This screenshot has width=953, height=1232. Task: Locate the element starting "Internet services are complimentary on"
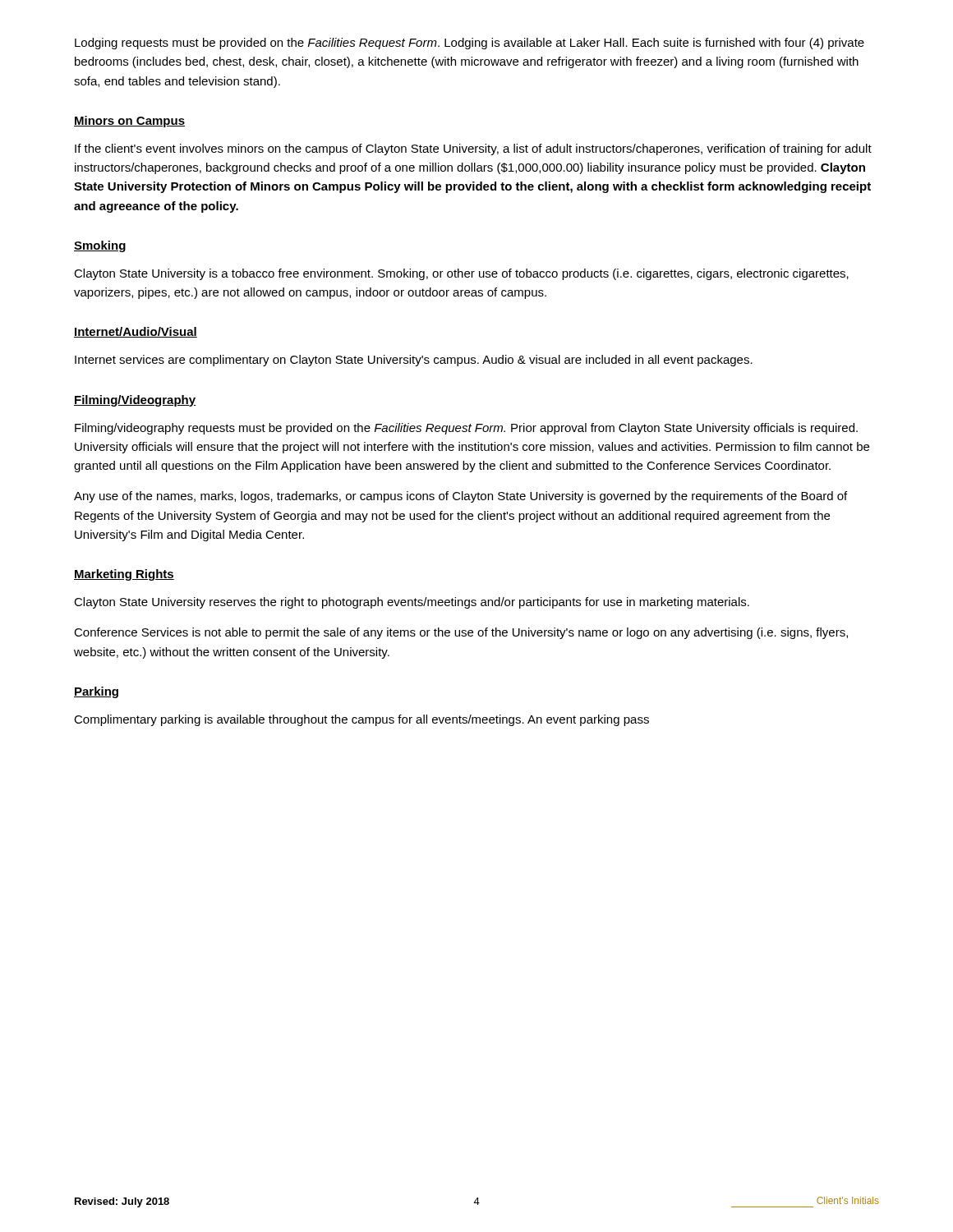coord(414,360)
